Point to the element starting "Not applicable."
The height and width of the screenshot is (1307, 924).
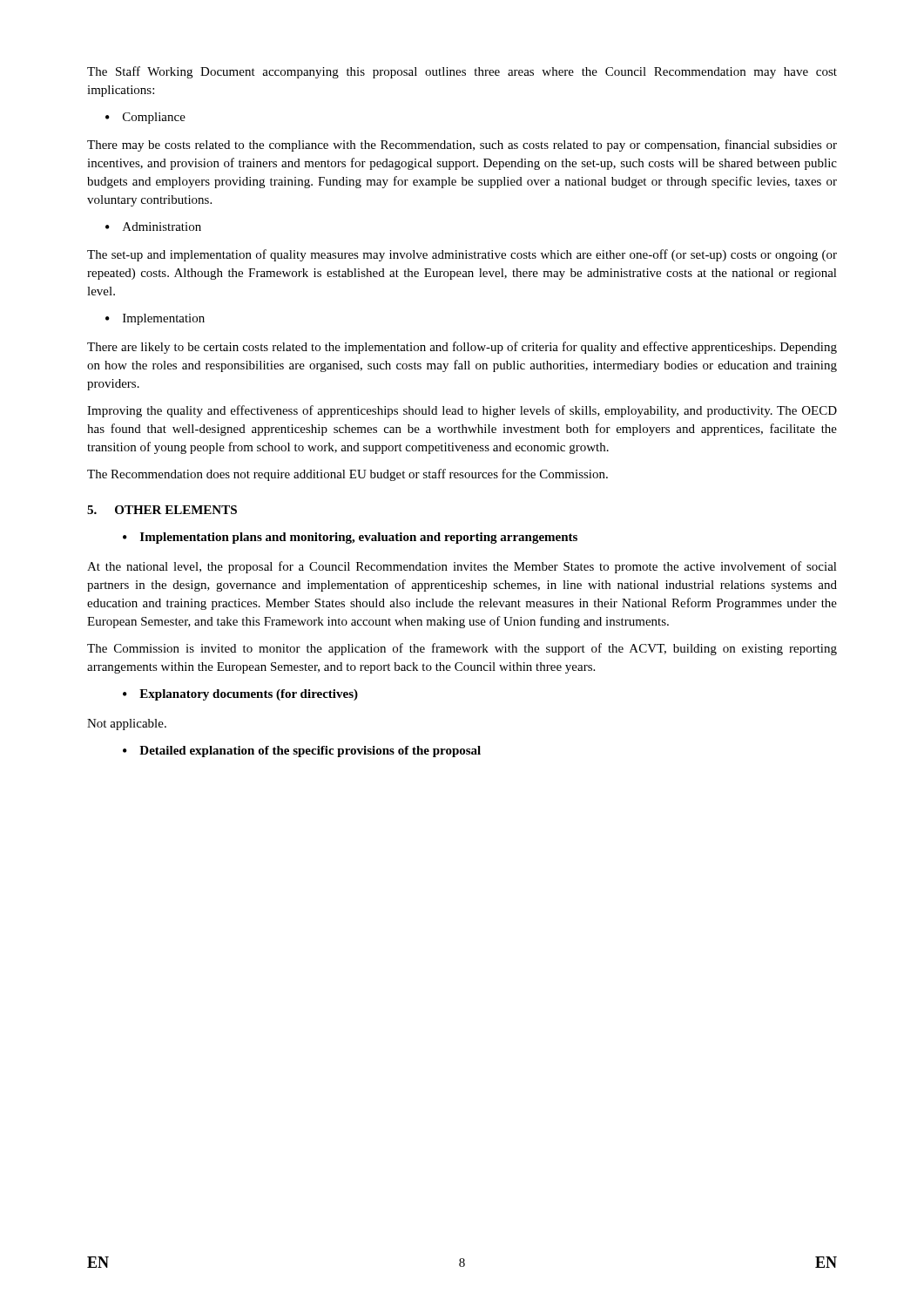127,725
